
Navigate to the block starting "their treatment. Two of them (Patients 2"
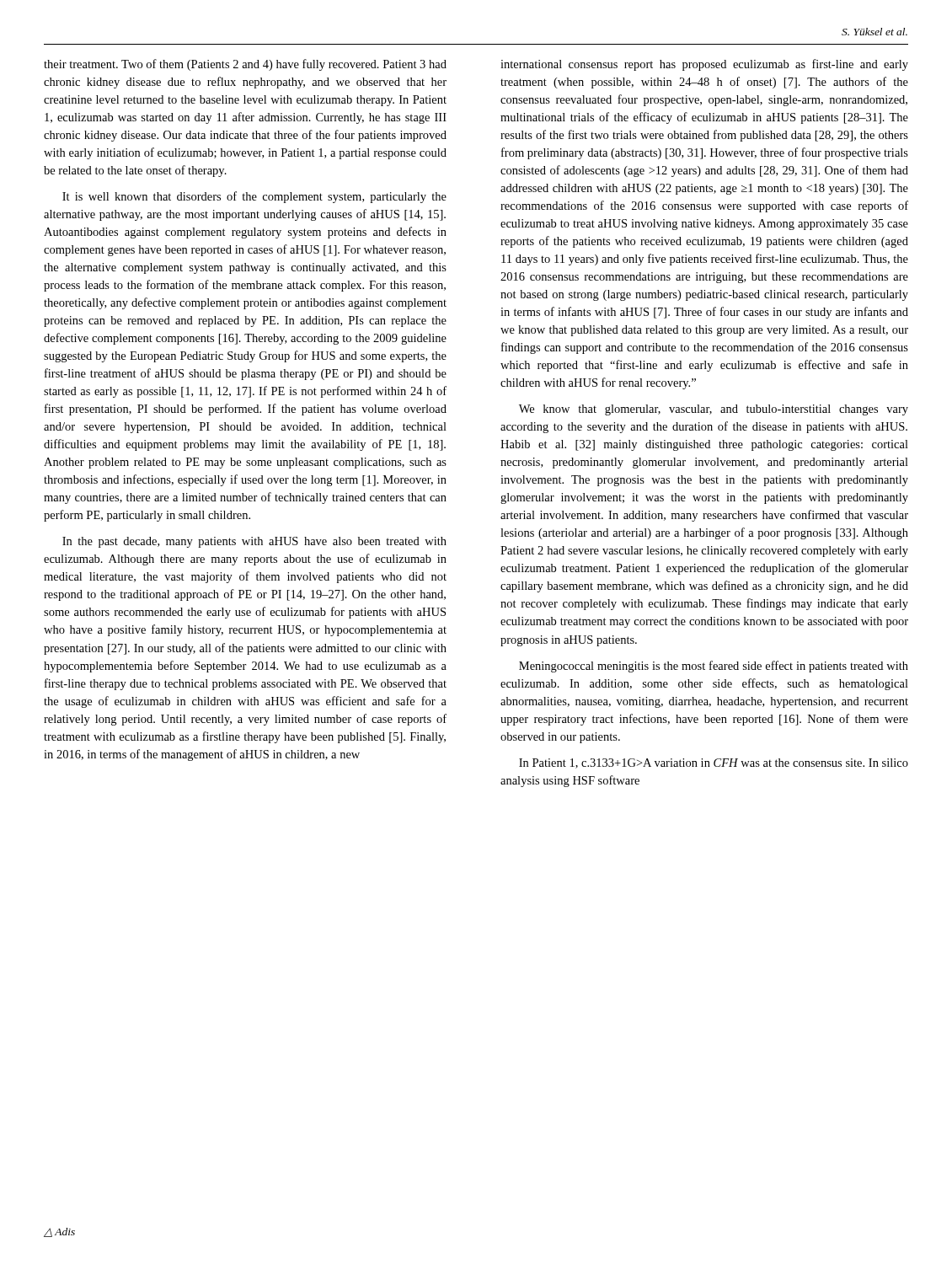[245, 118]
